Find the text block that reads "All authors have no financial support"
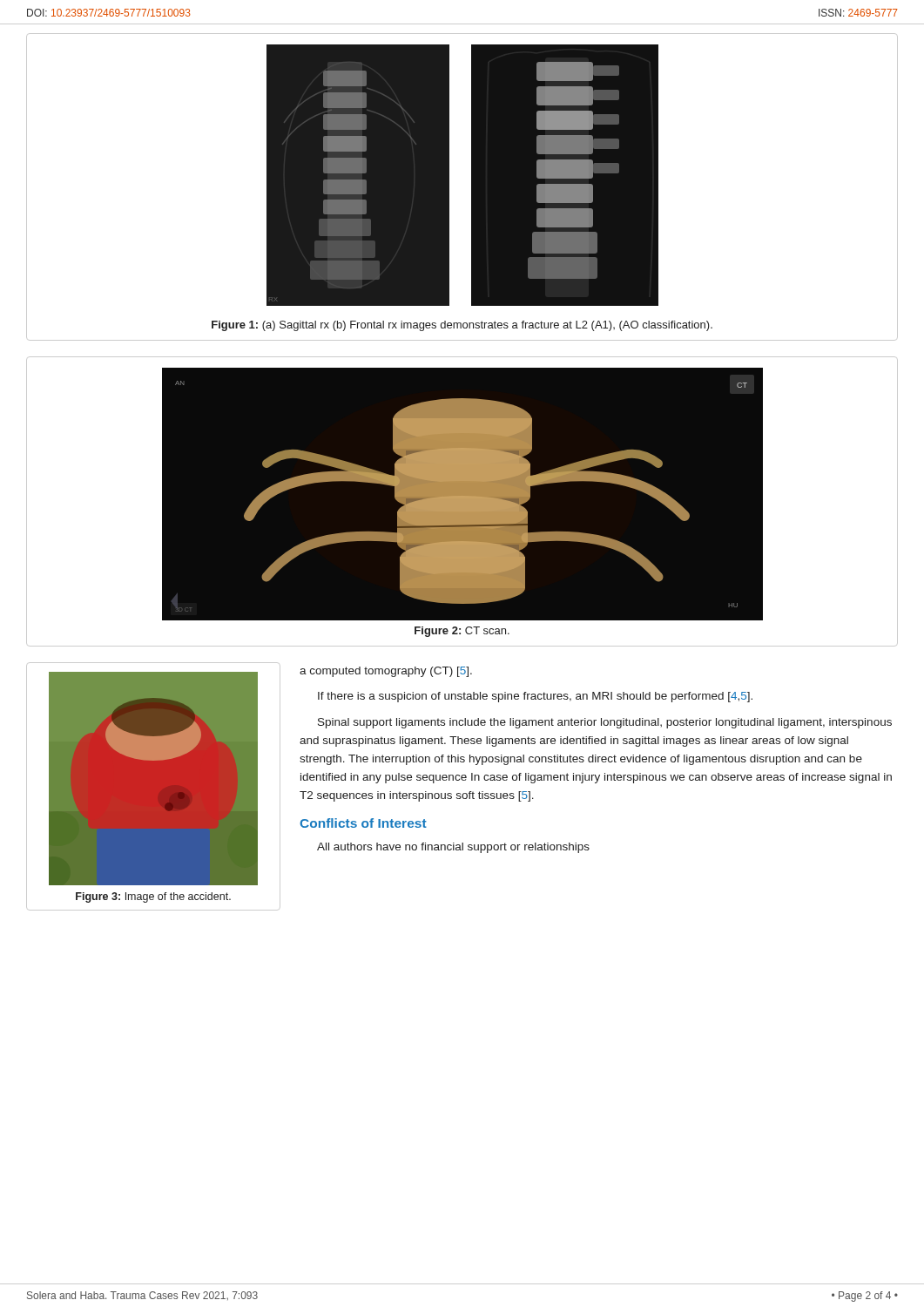 [599, 848]
